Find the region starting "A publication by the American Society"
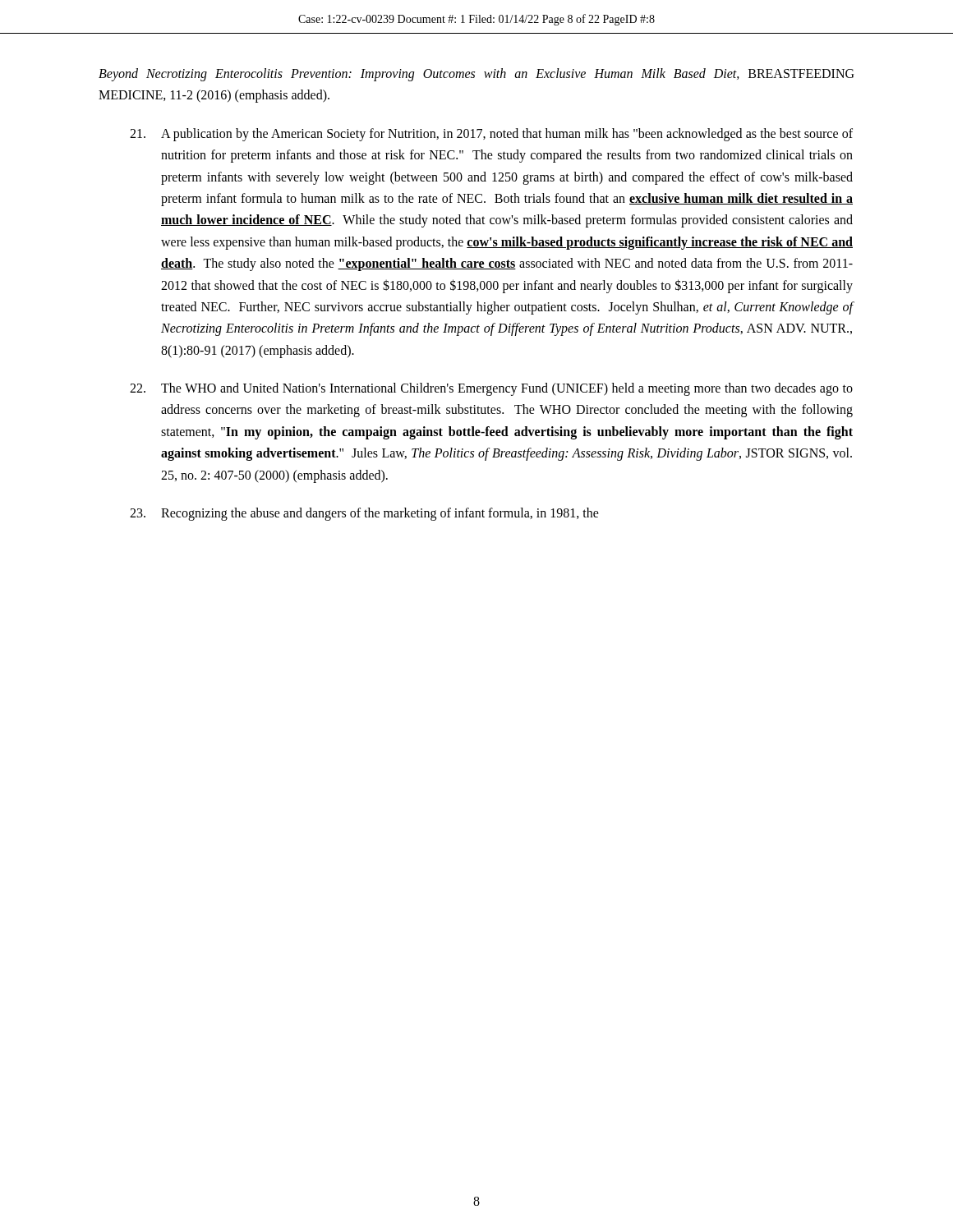Screen dimensions: 1232x953 tap(476, 242)
